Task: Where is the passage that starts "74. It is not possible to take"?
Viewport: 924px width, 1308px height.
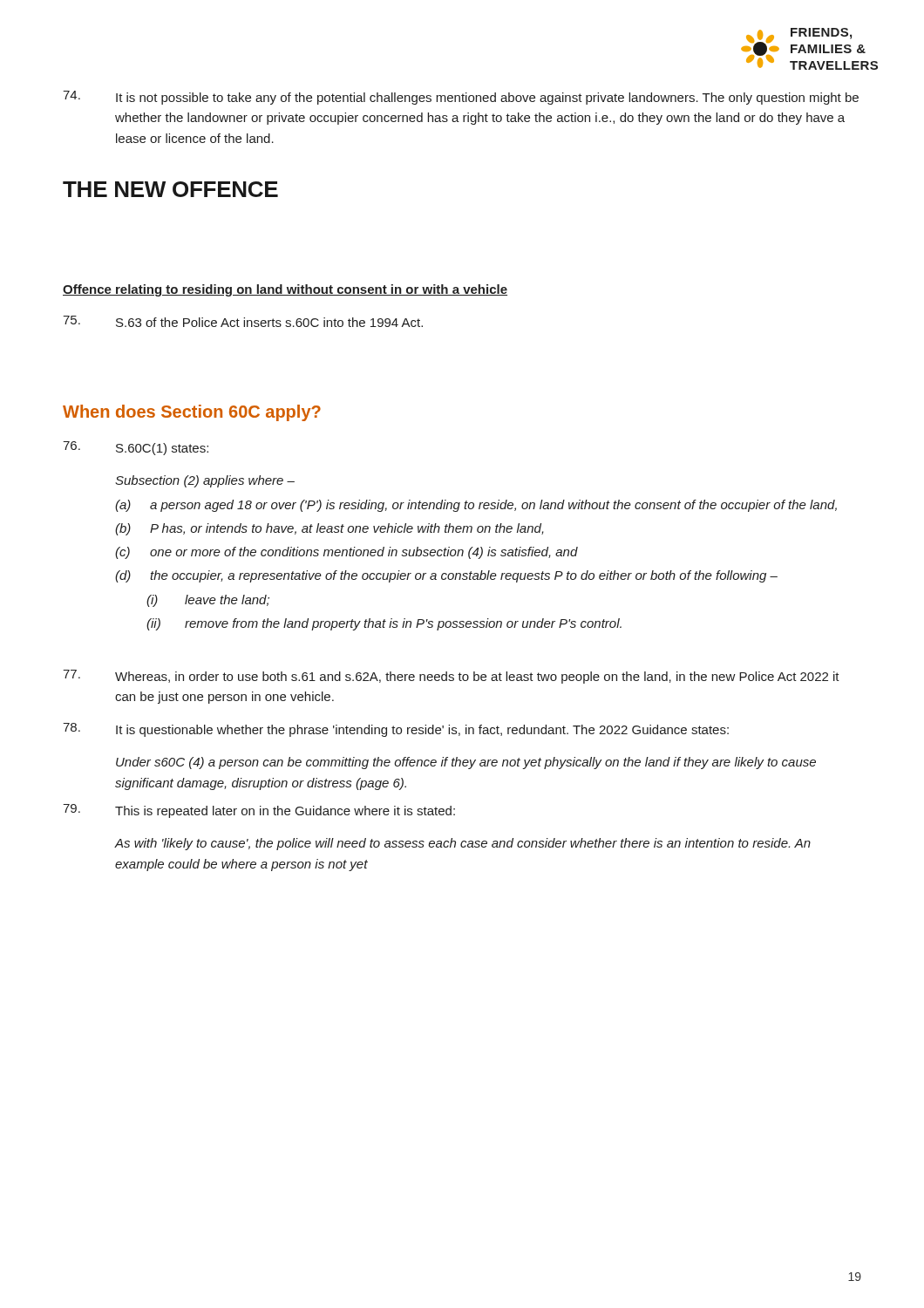Action: tap(462, 118)
